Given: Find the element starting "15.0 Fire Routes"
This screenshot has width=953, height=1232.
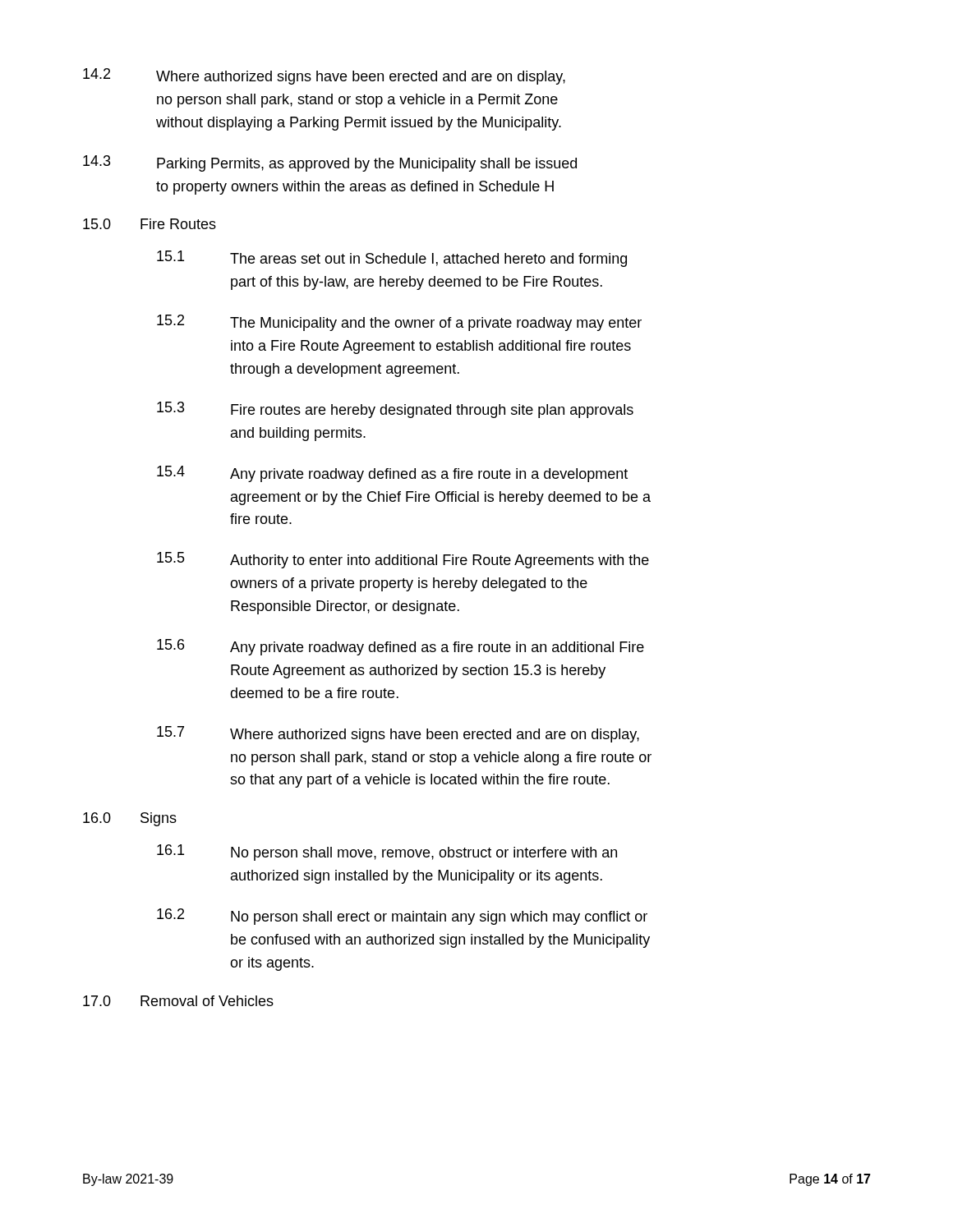Looking at the screenshot, I should click(x=149, y=225).
